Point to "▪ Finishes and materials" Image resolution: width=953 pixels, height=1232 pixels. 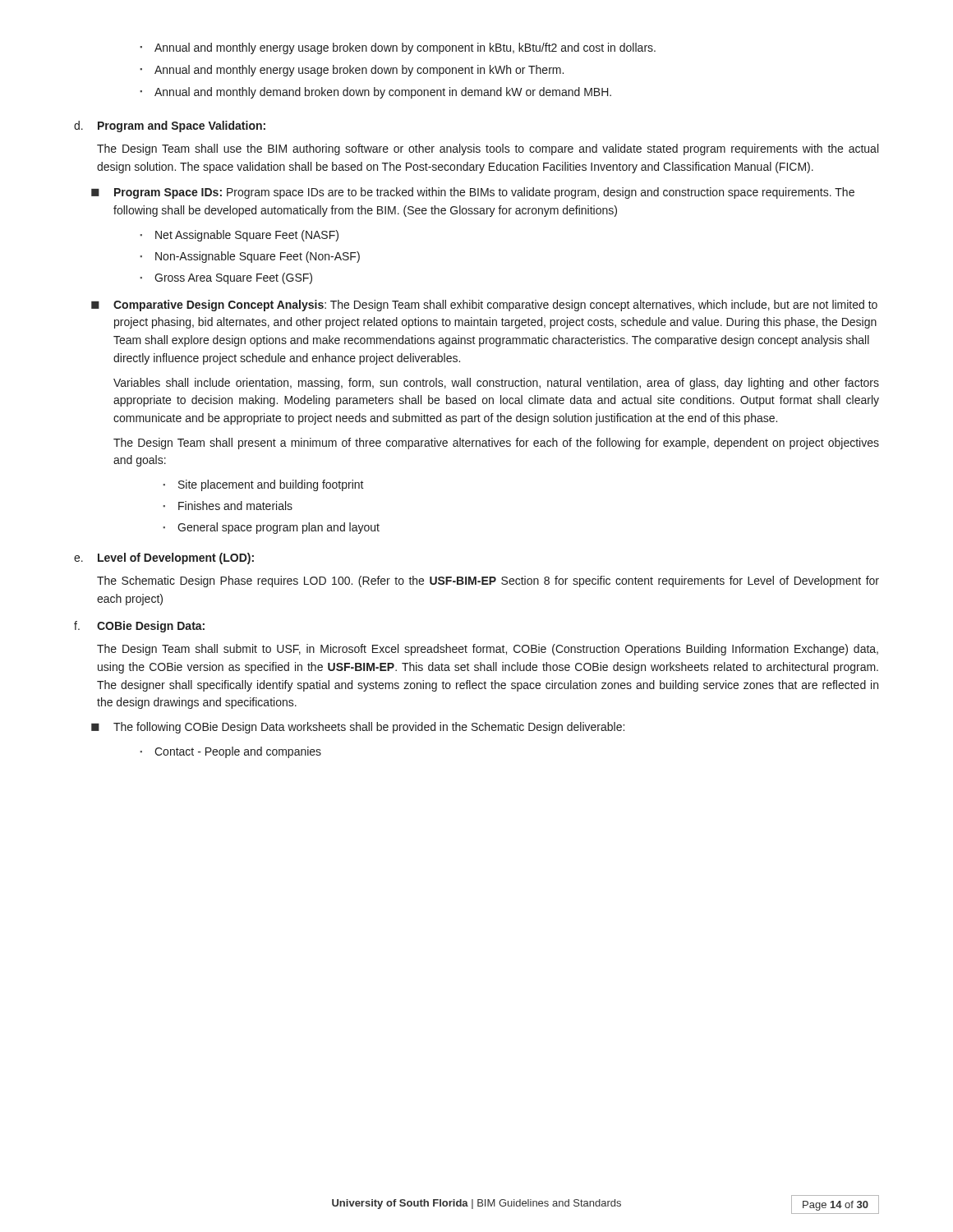click(228, 506)
